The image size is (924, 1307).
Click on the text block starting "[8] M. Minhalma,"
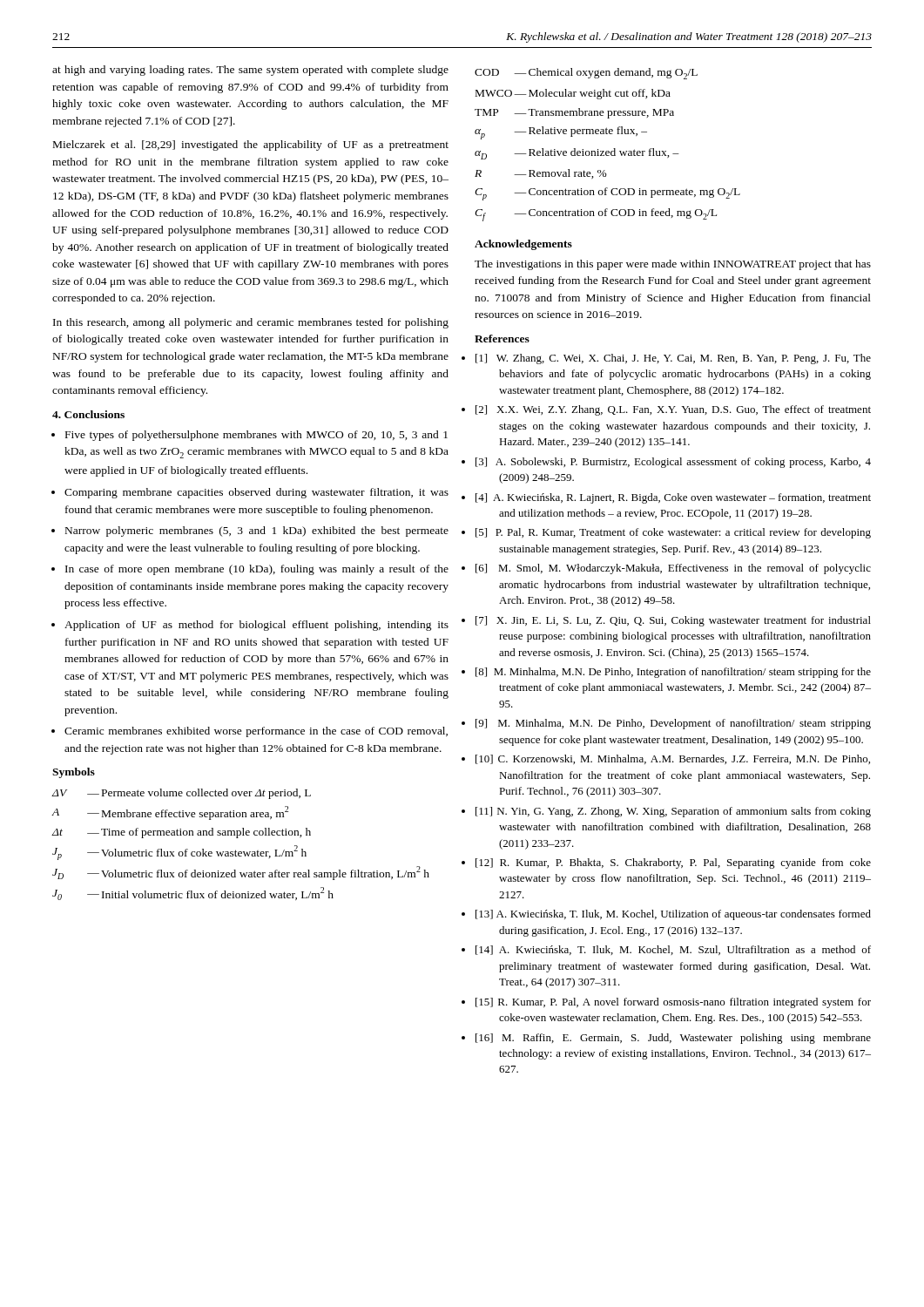[673, 687]
